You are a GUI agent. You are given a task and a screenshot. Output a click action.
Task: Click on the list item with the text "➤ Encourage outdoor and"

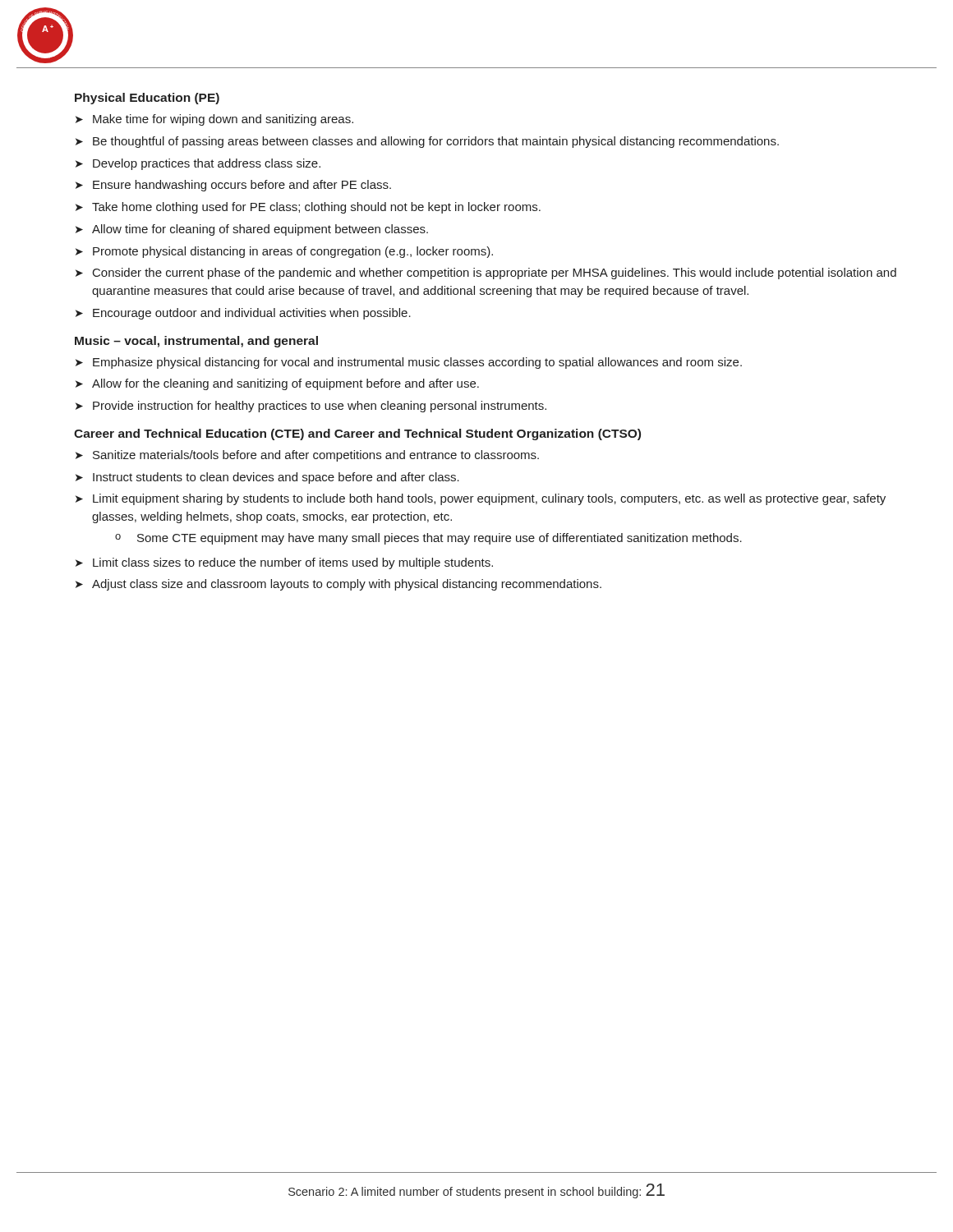tap(243, 314)
